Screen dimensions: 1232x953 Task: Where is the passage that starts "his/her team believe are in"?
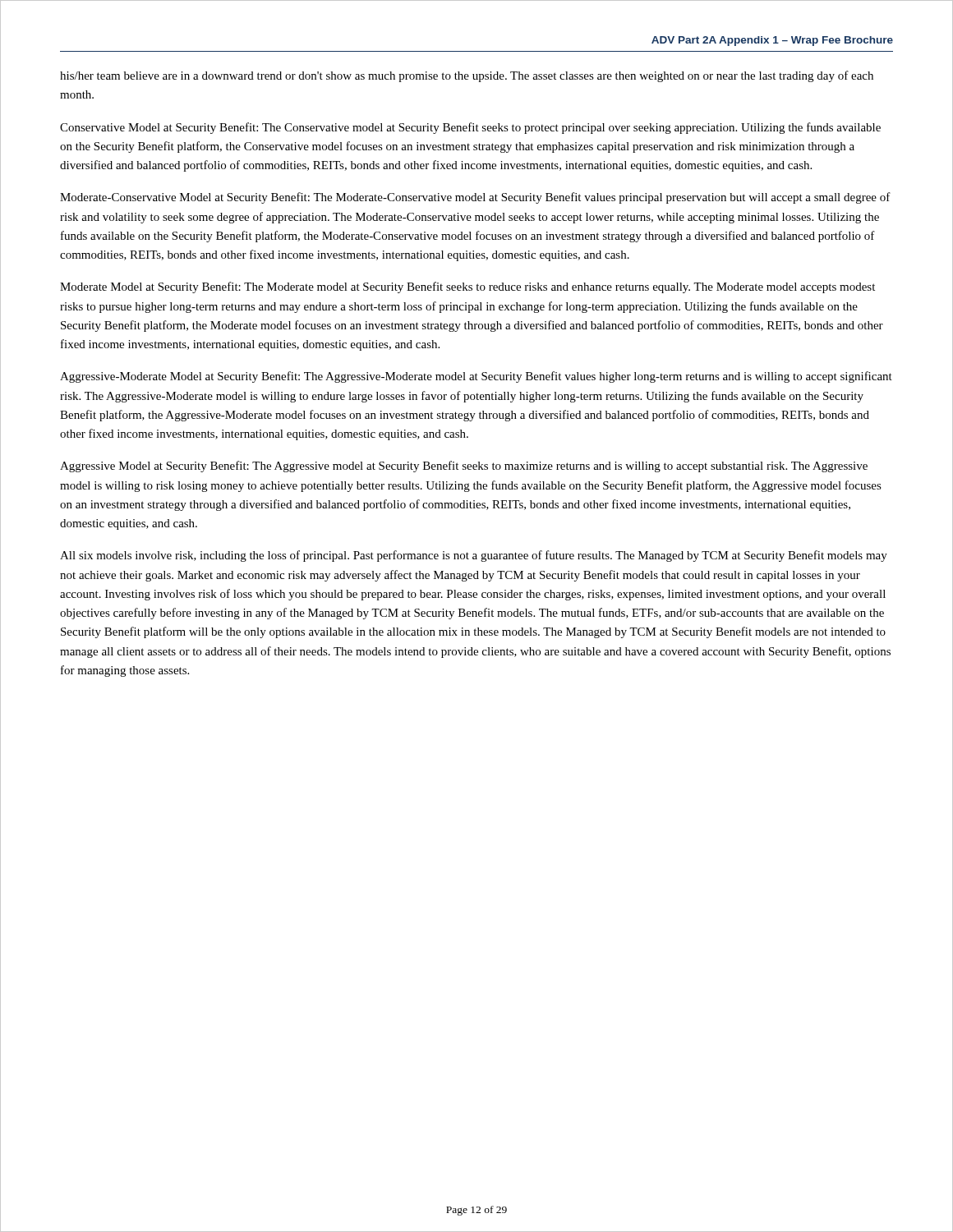tap(467, 85)
